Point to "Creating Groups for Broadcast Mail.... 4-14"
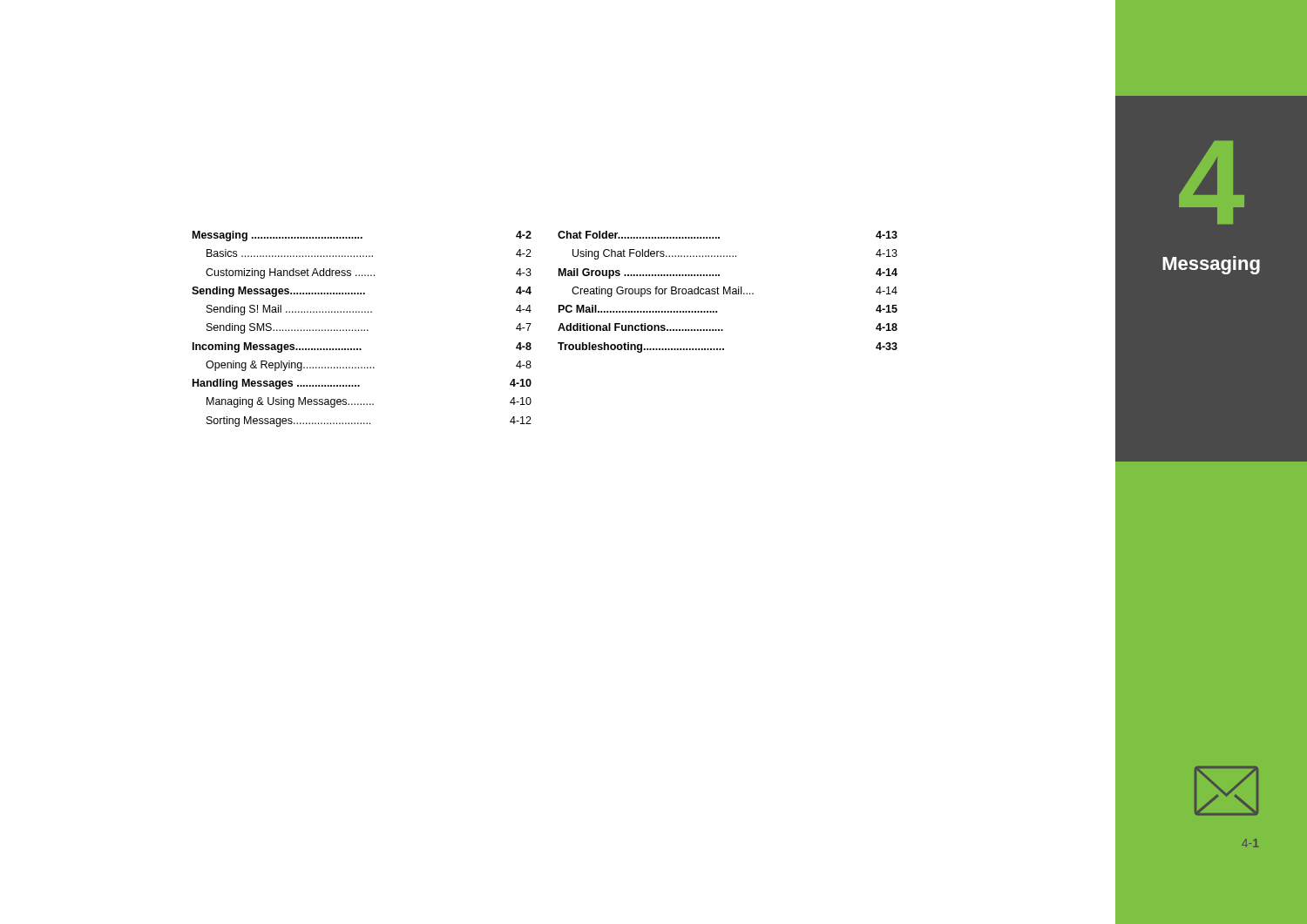Image resolution: width=1307 pixels, height=924 pixels. pyautogui.click(x=735, y=291)
